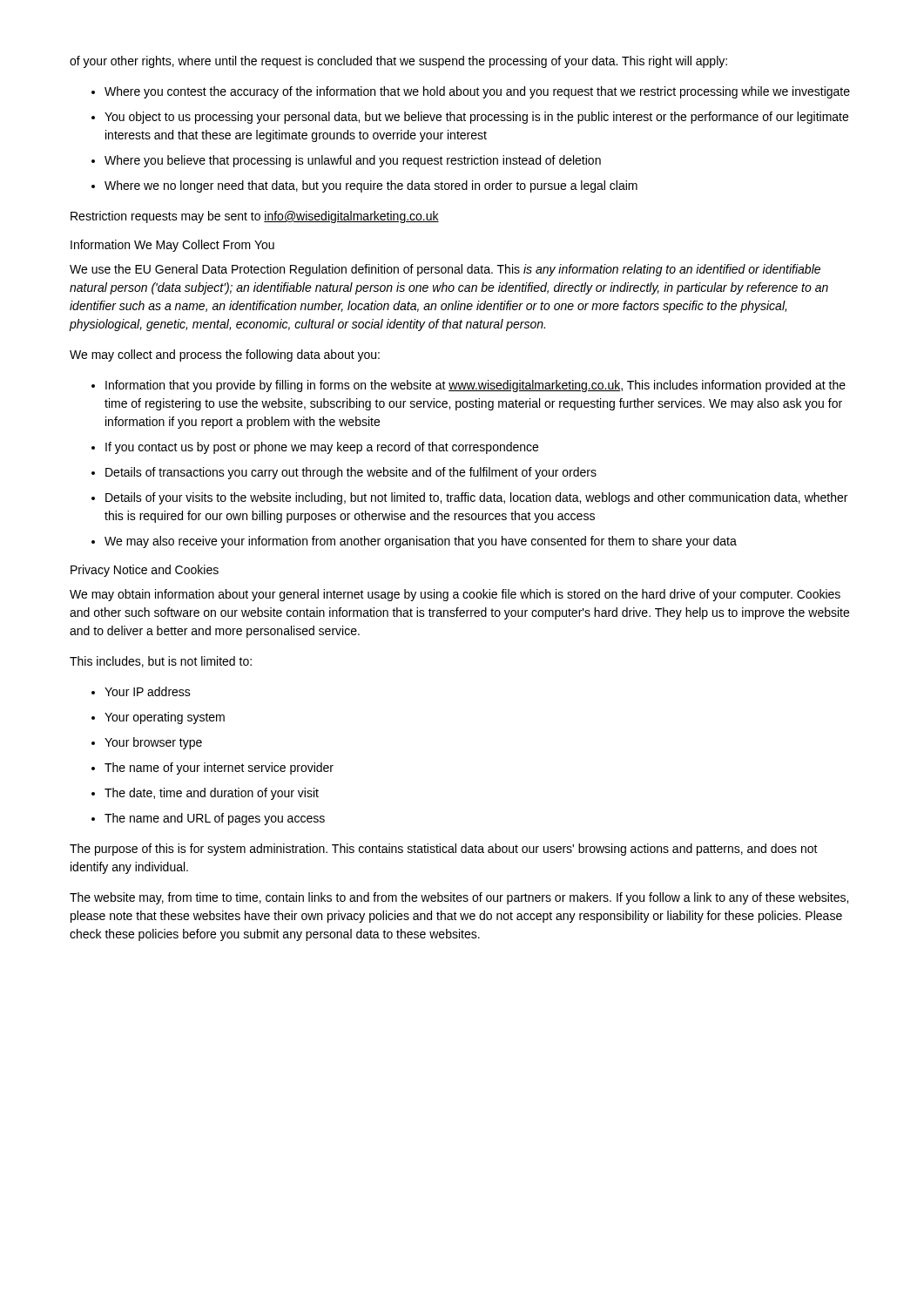Viewport: 924px width, 1307px height.
Task: Locate the block of text that opens with "If you contact us by post"
Action: click(322, 447)
